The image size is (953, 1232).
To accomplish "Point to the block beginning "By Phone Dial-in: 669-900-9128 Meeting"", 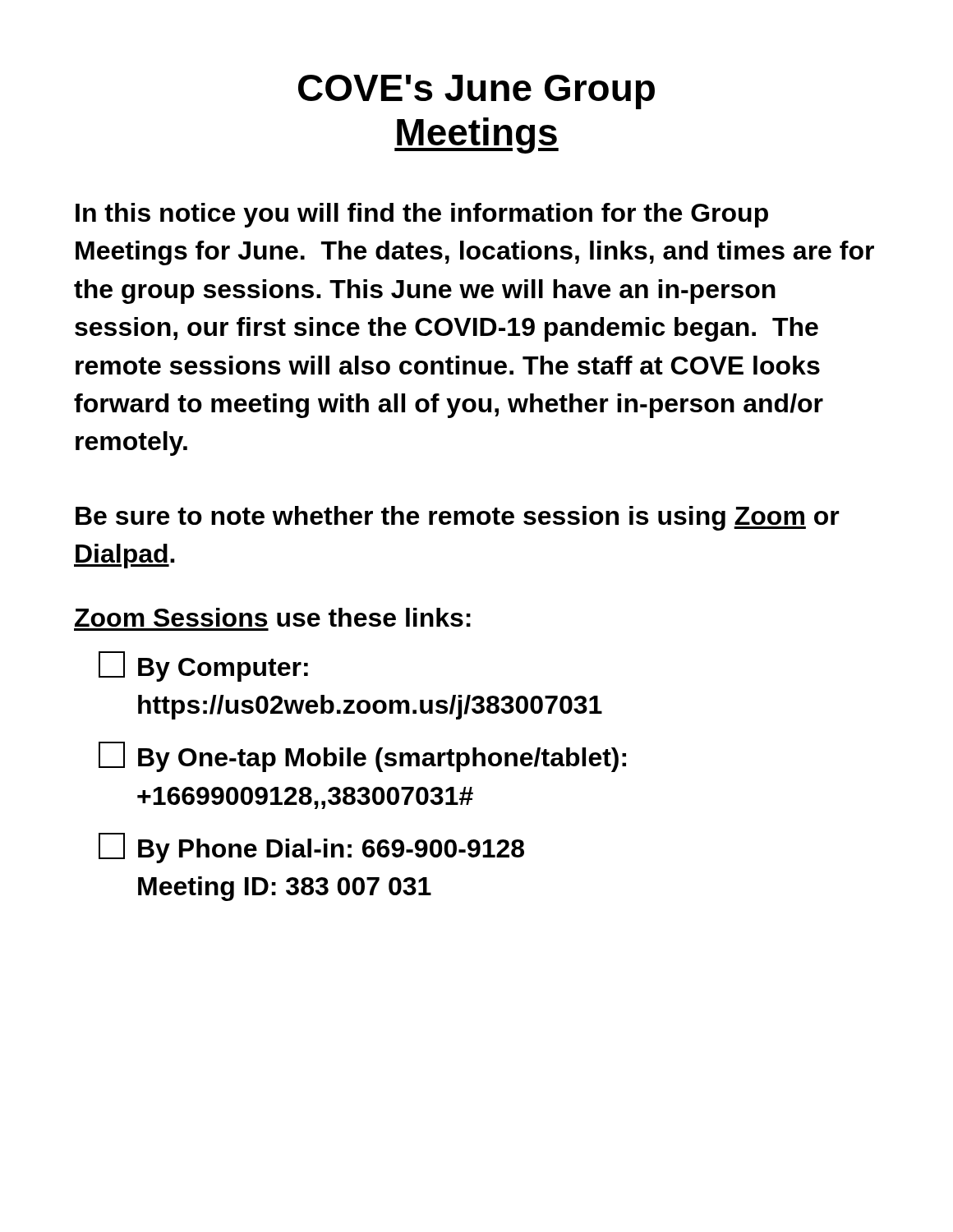I will pos(312,868).
